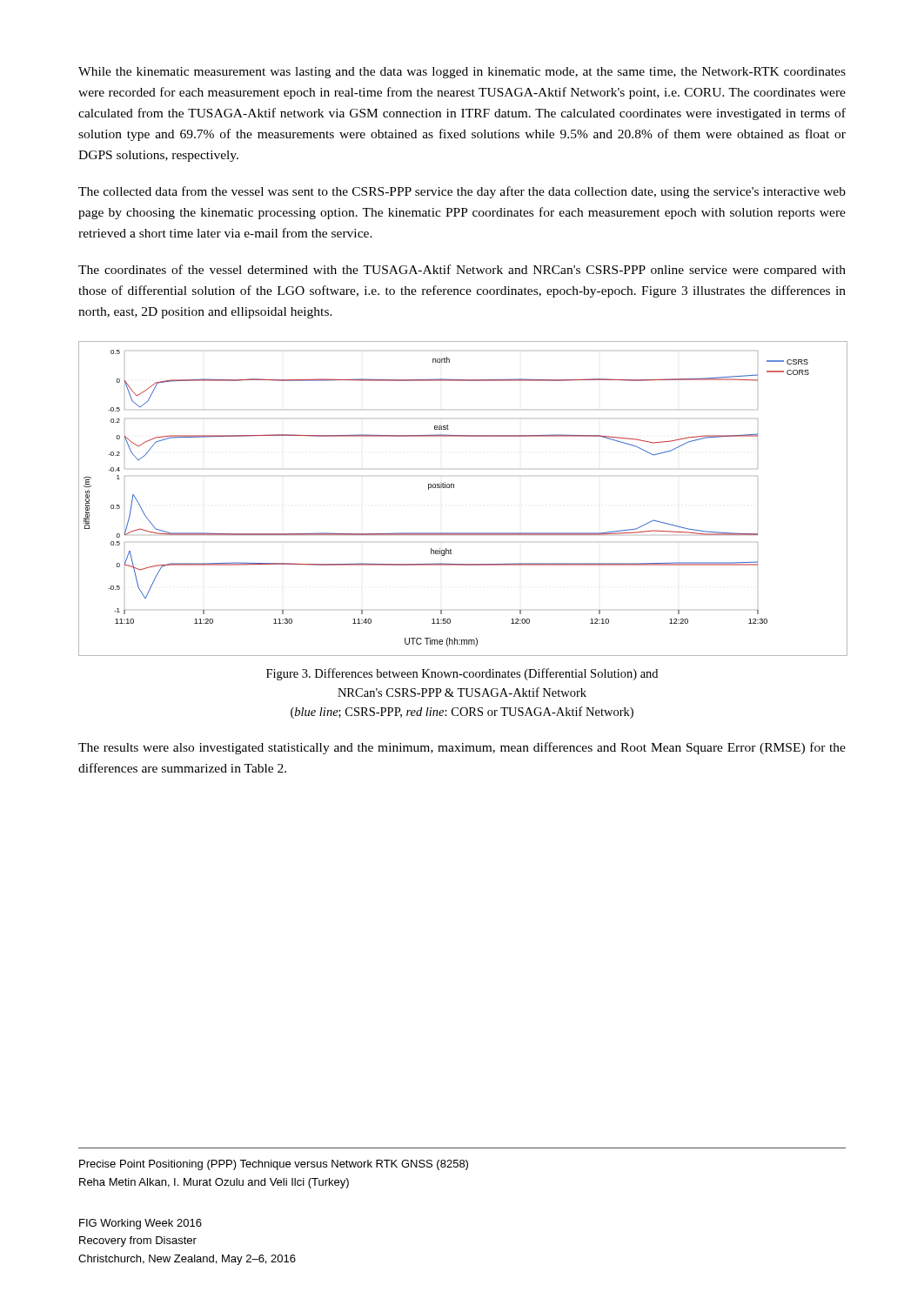Find the element starting "The results were also"
Viewport: 924px width, 1305px height.
pyautogui.click(x=462, y=758)
